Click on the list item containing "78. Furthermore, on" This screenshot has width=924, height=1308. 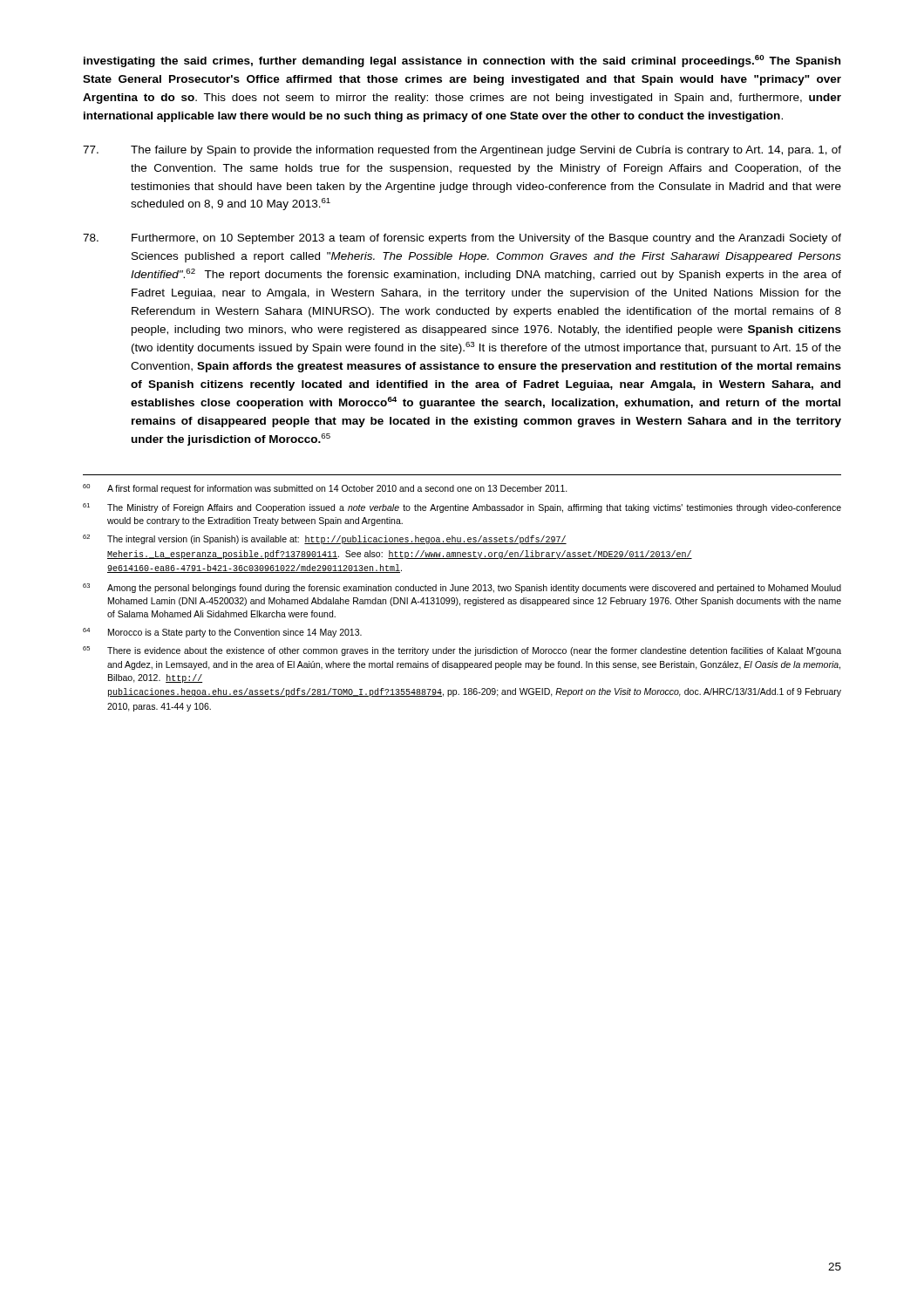(x=462, y=339)
